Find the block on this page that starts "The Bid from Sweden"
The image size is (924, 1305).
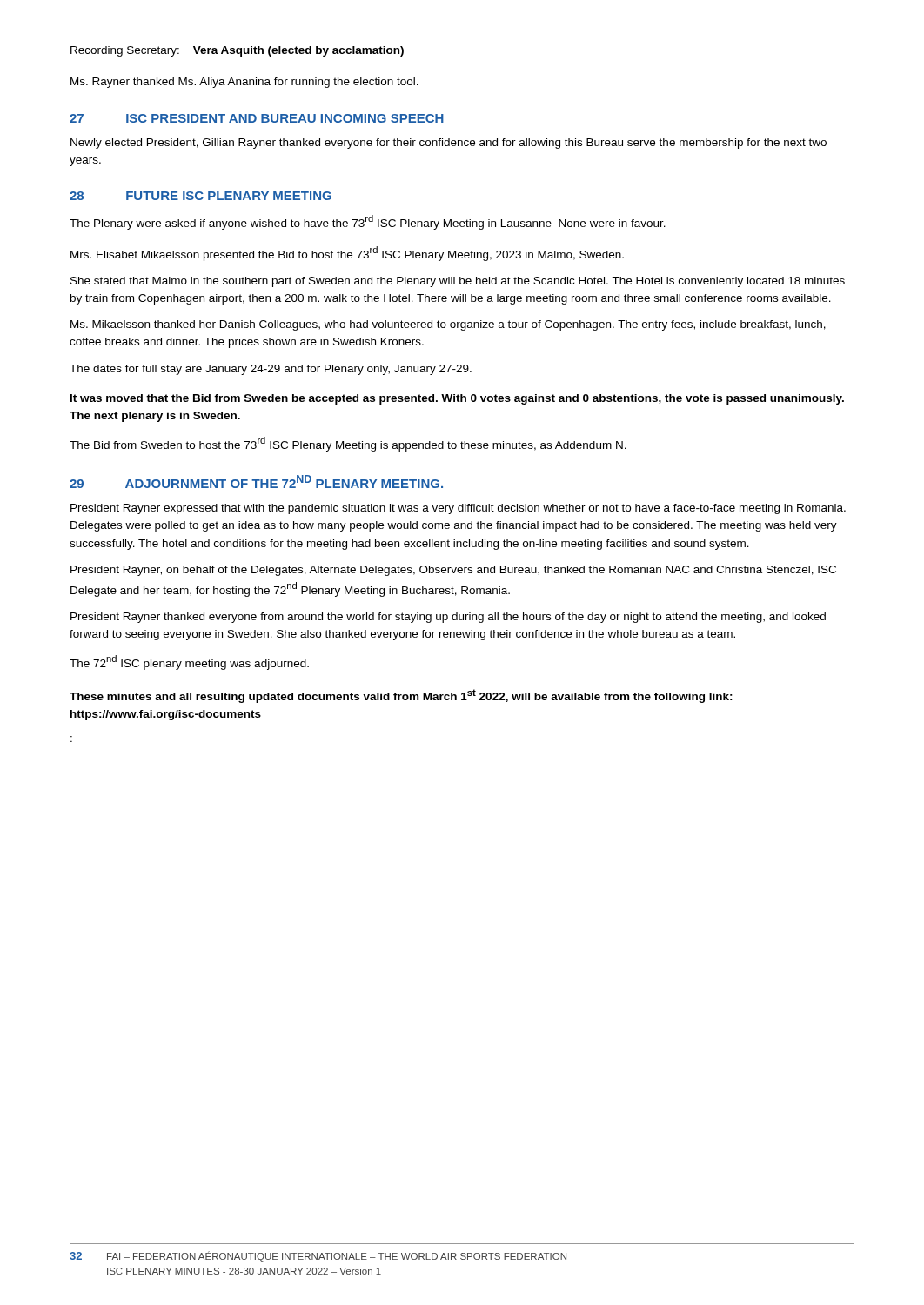[x=348, y=443]
